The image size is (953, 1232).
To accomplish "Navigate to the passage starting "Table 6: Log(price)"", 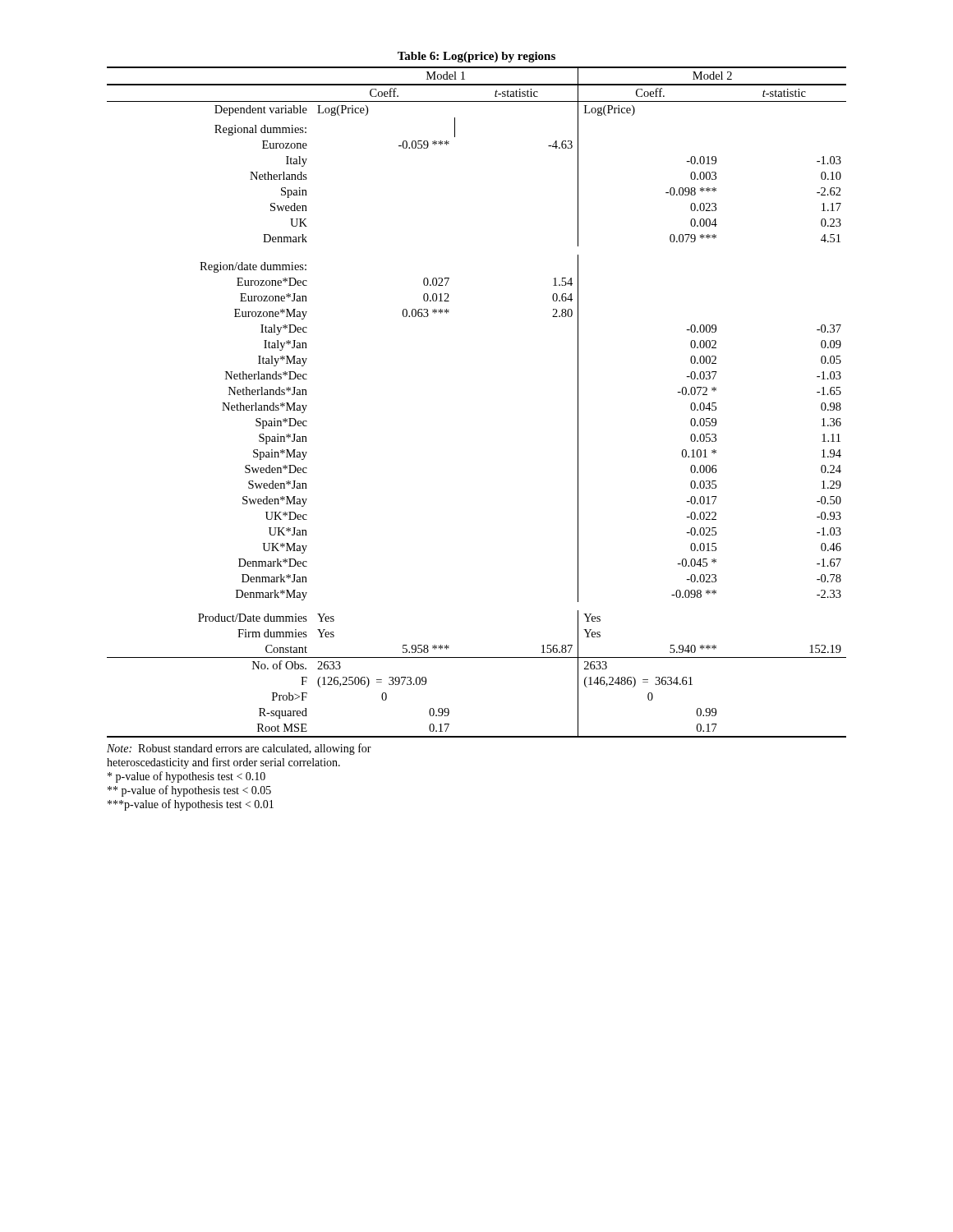I will click(476, 56).
